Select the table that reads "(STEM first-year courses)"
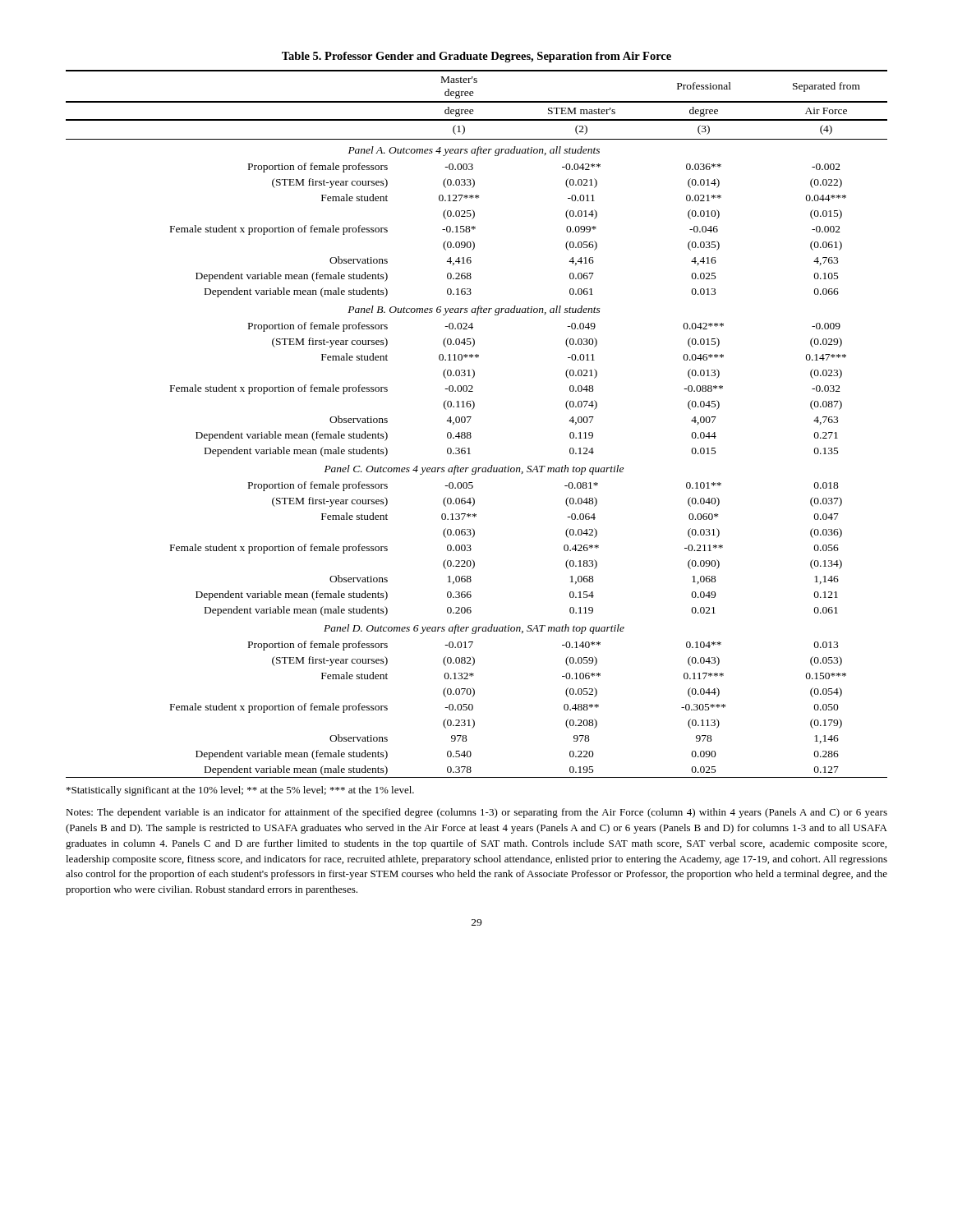Screen dimensions: 1232x953 (x=476, y=424)
